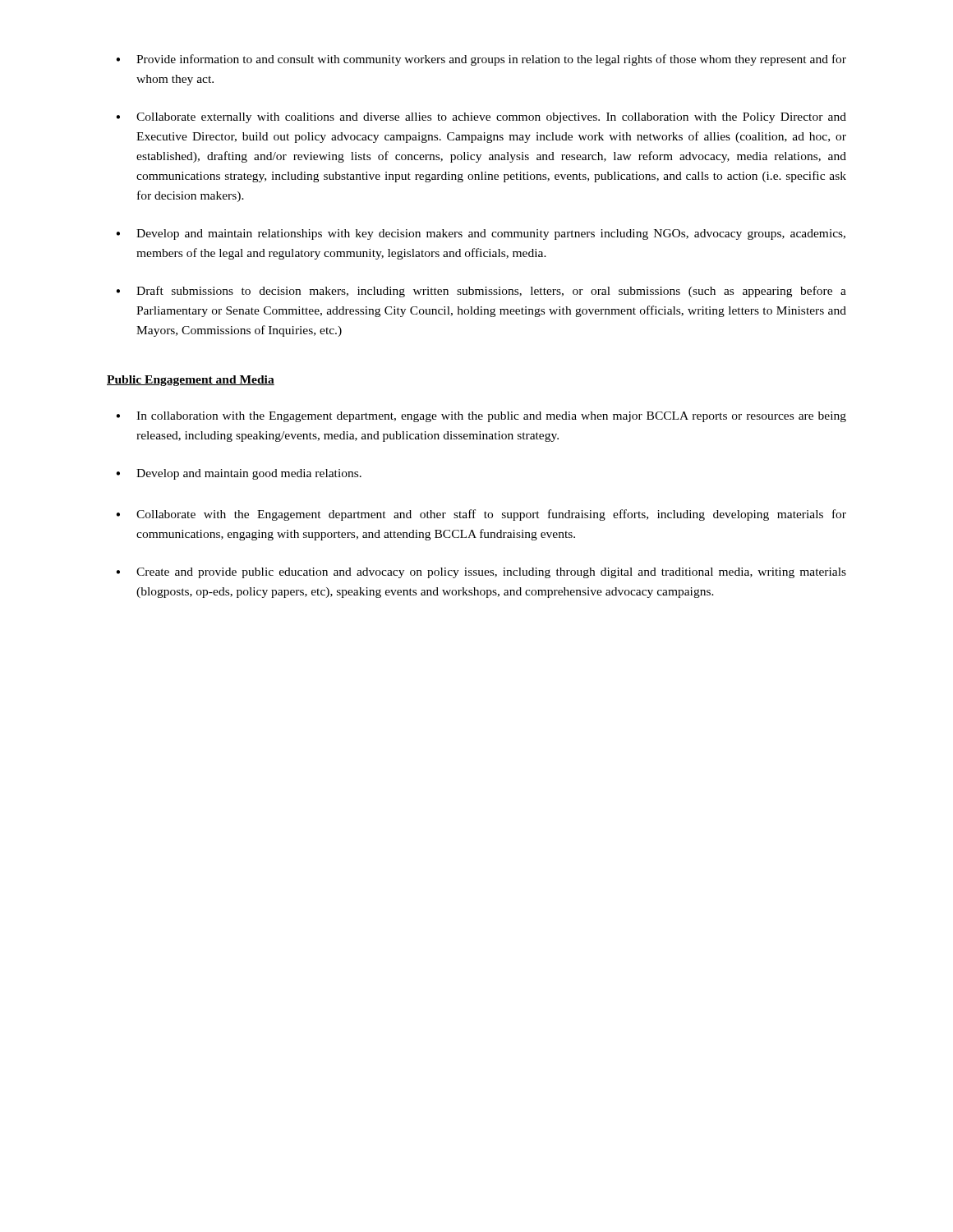Click on the list item that says "• In collaboration with the Engagement department, engage"
The image size is (953, 1232).
pyautogui.click(x=476, y=426)
